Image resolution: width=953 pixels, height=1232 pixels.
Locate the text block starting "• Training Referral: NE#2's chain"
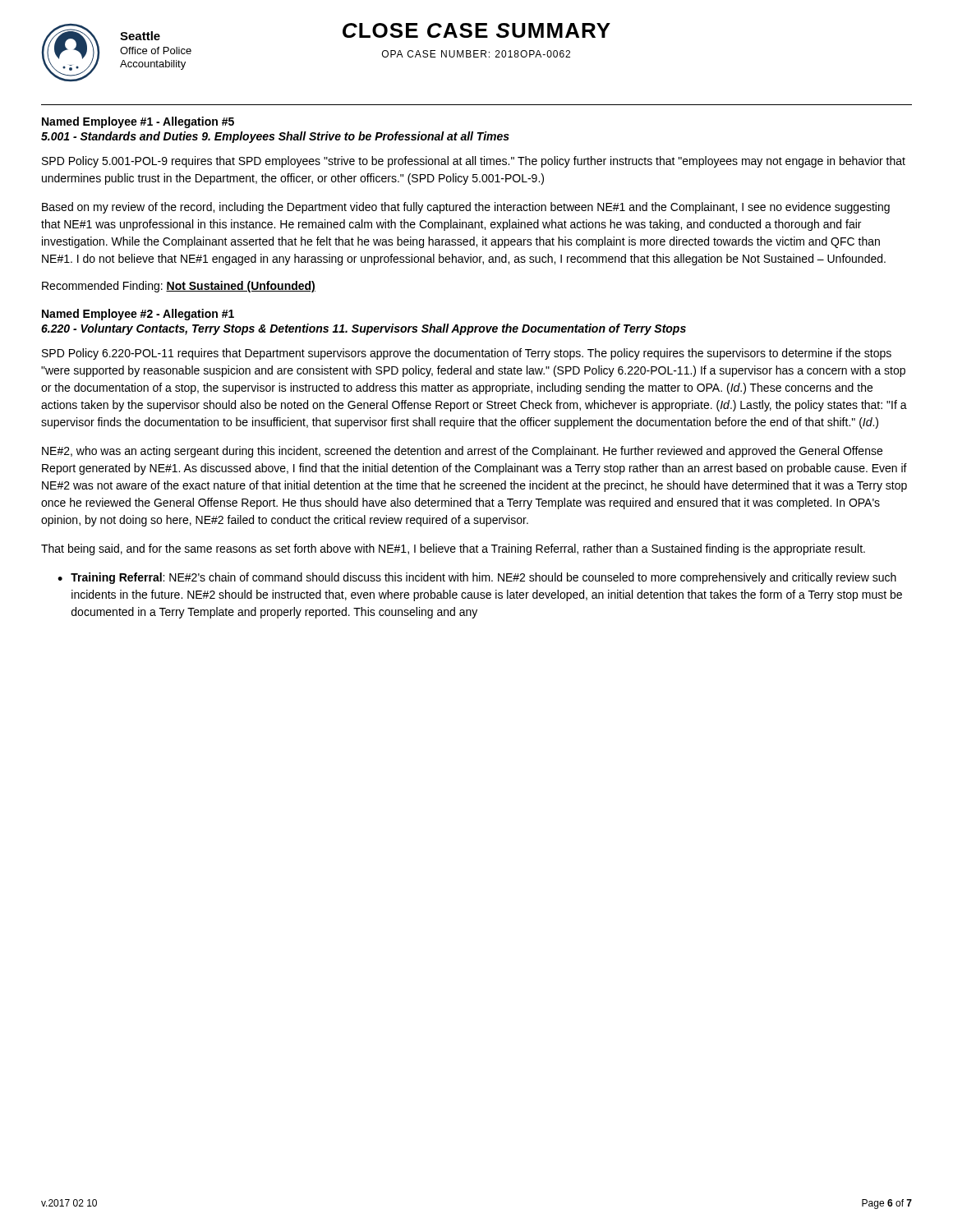coord(485,595)
